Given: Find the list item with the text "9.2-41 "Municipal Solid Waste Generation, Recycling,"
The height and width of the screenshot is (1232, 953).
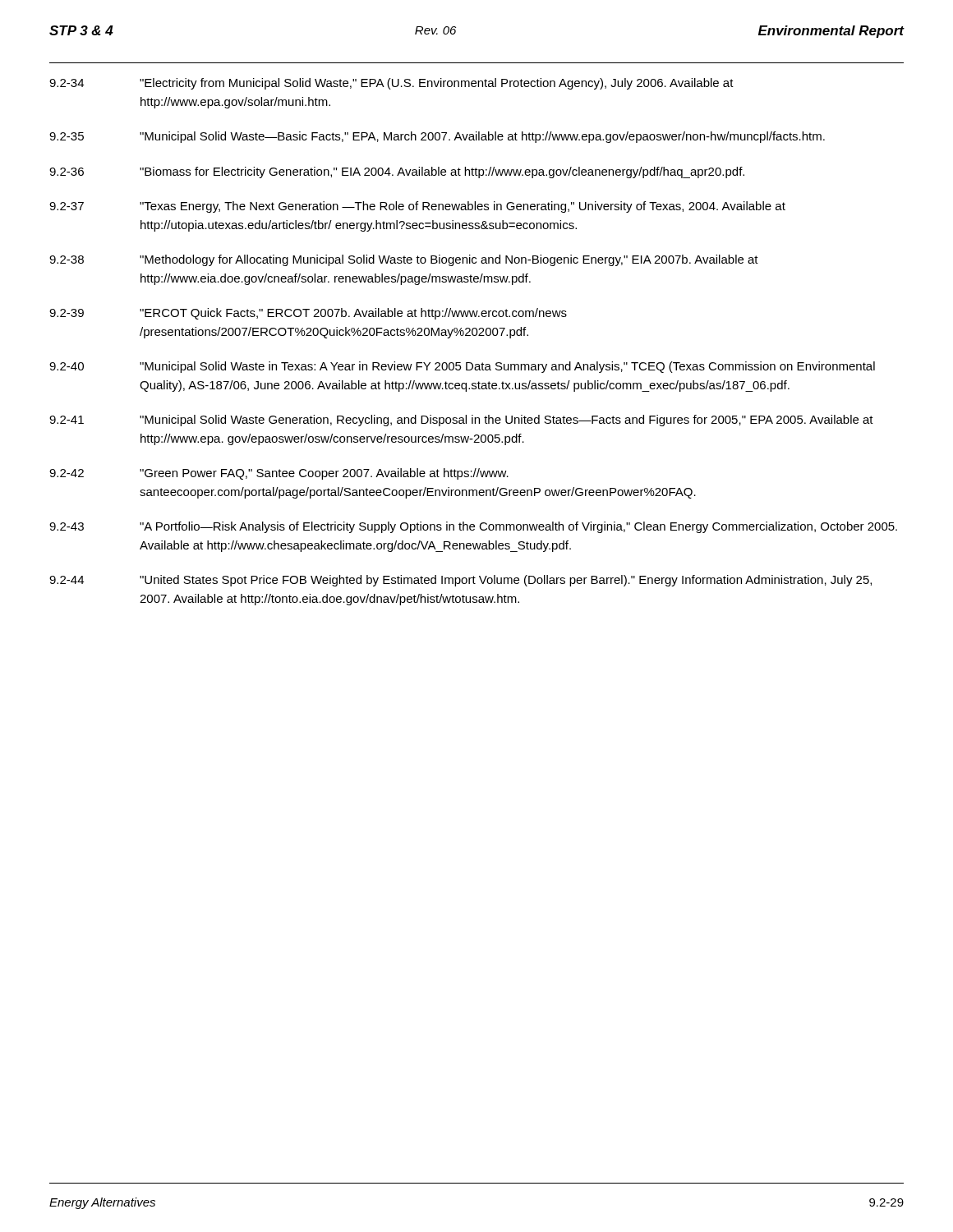Looking at the screenshot, I should 476,429.
